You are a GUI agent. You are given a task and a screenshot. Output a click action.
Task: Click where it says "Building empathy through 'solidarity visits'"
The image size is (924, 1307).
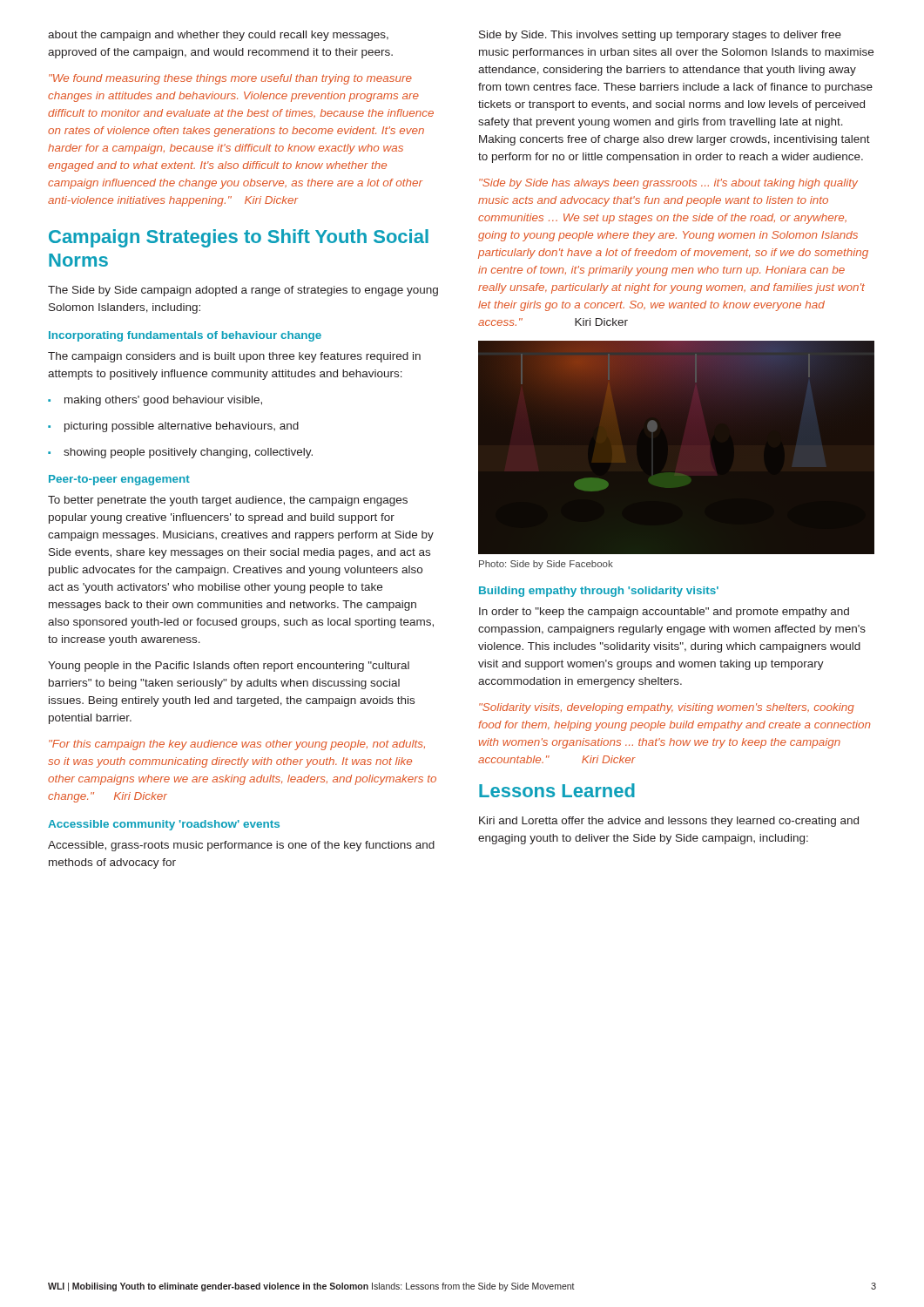pos(676,591)
